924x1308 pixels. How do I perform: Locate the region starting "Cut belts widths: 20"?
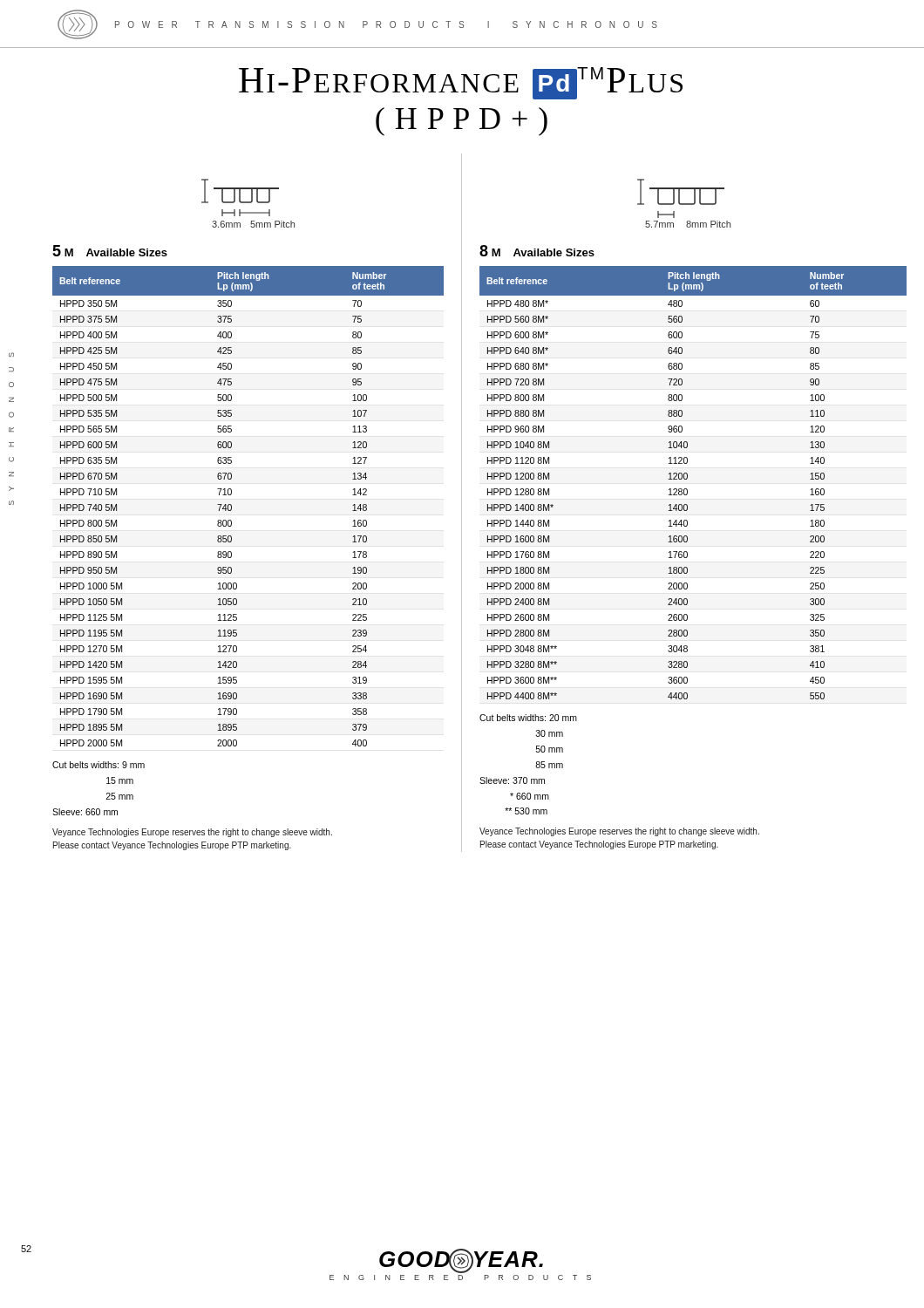[528, 765]
